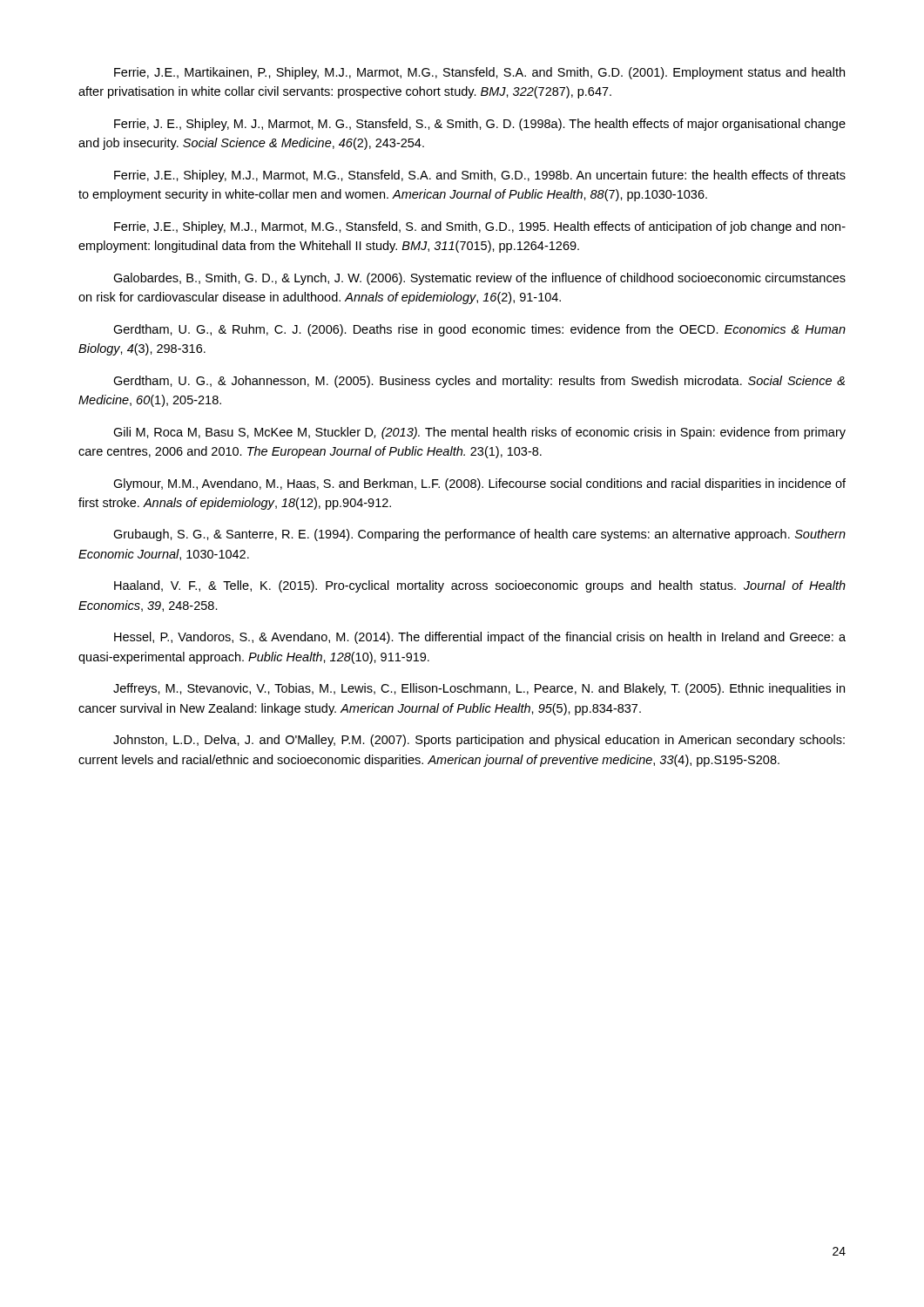Locate the text starting "Johnston, L.D., Delva, J. and"
Viewport: 924px width, 1307px height.
[462, 750]
